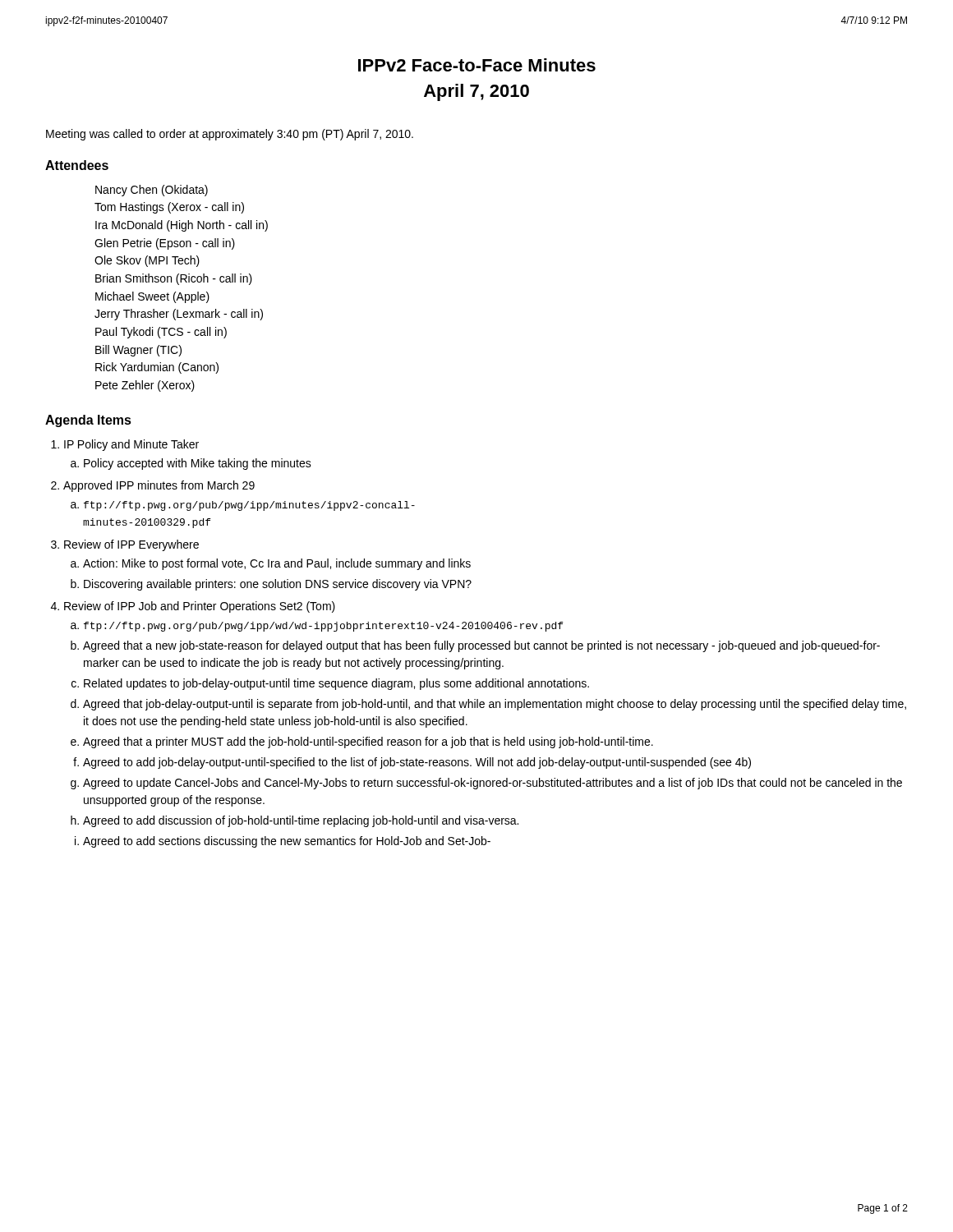This screenshot has width=953, height=1232.
Task: Point to the block starting "Ole Skov (MPI"
Action: pyautogui.click(x=147, y=261)
